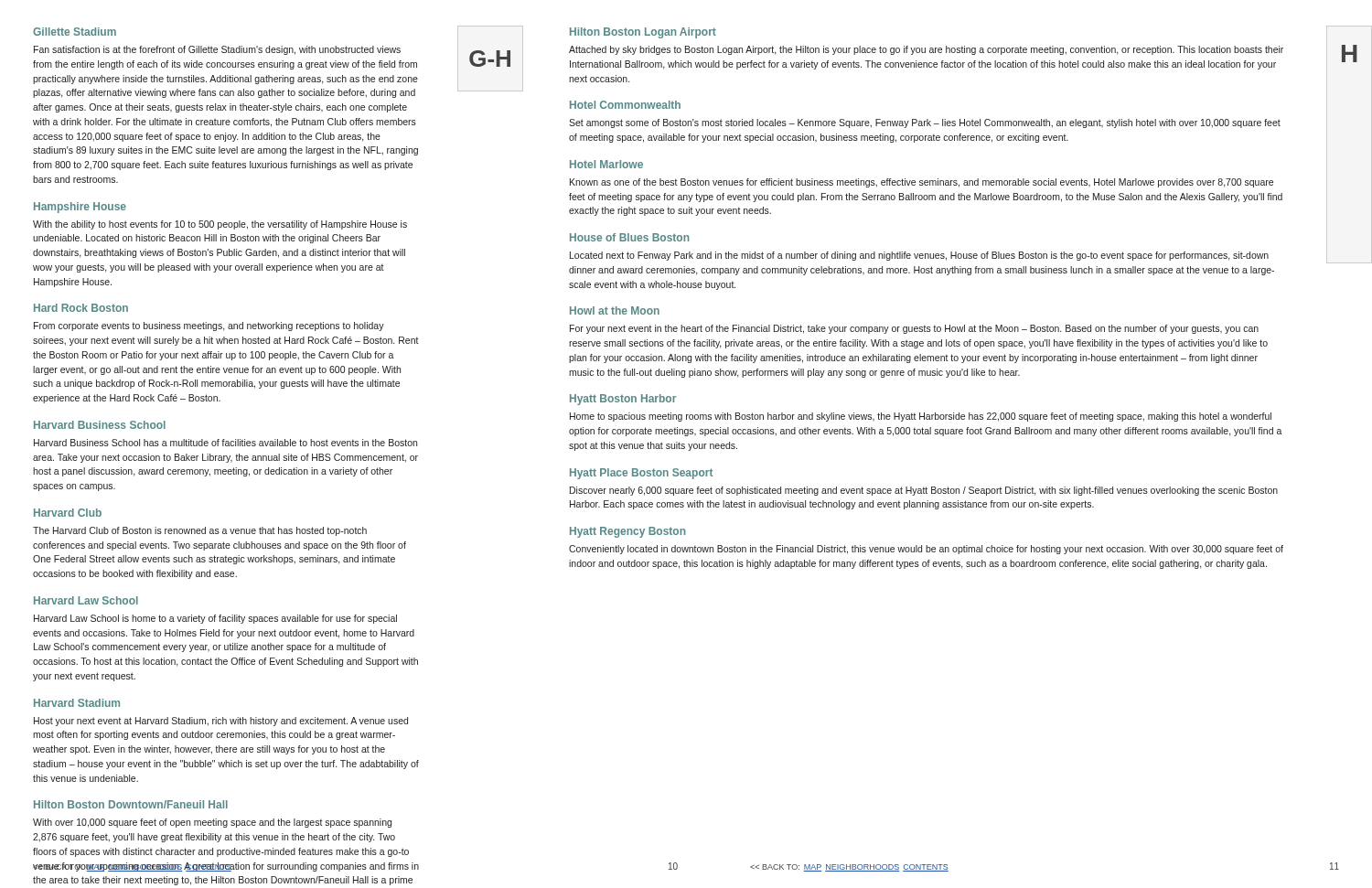The image size is (1372, 888).
Task: Point to the block beginning "Harvard Law School is home to a variety"
Action: (226, 647)
